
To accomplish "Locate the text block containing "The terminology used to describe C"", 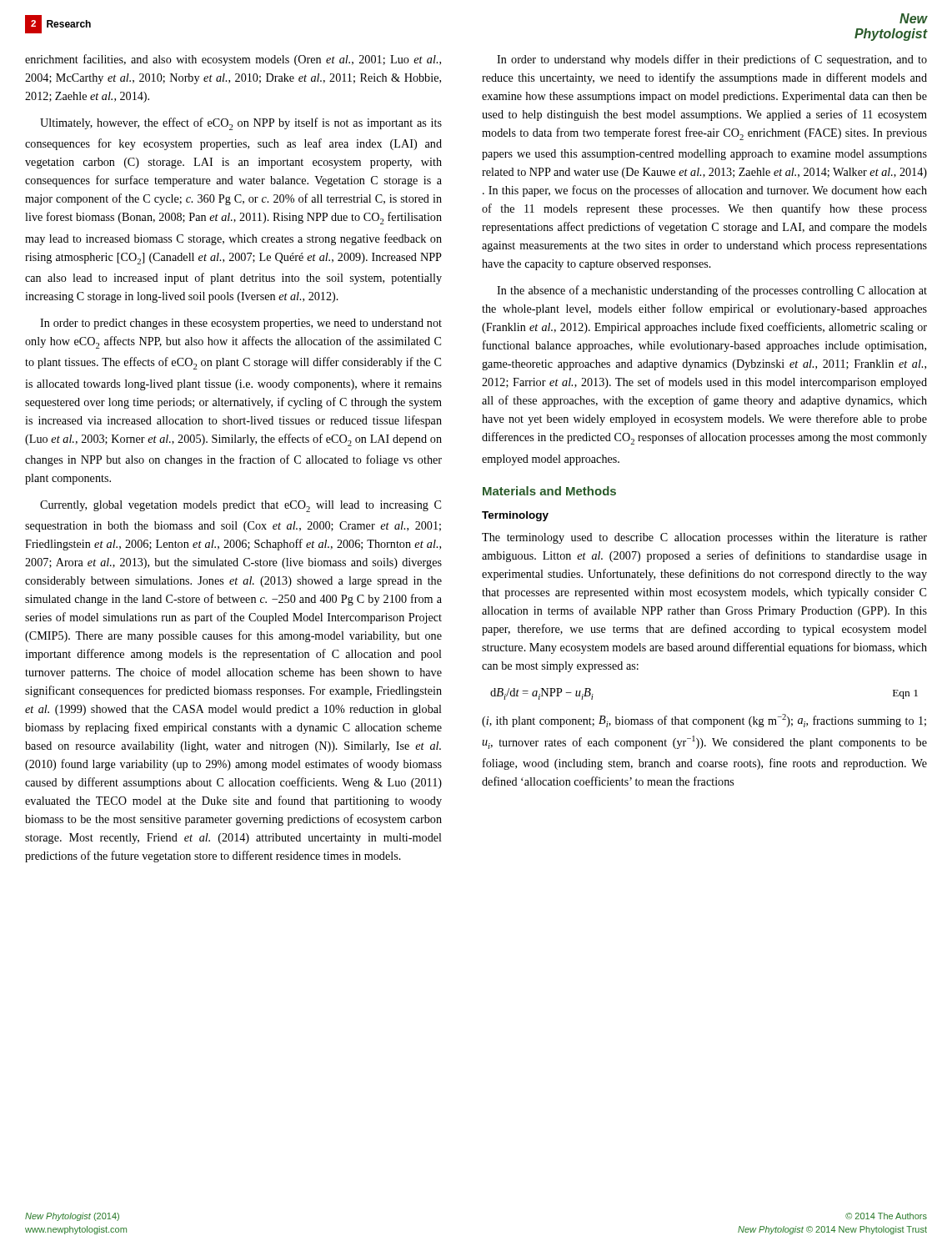I will (x=704, y=601).
